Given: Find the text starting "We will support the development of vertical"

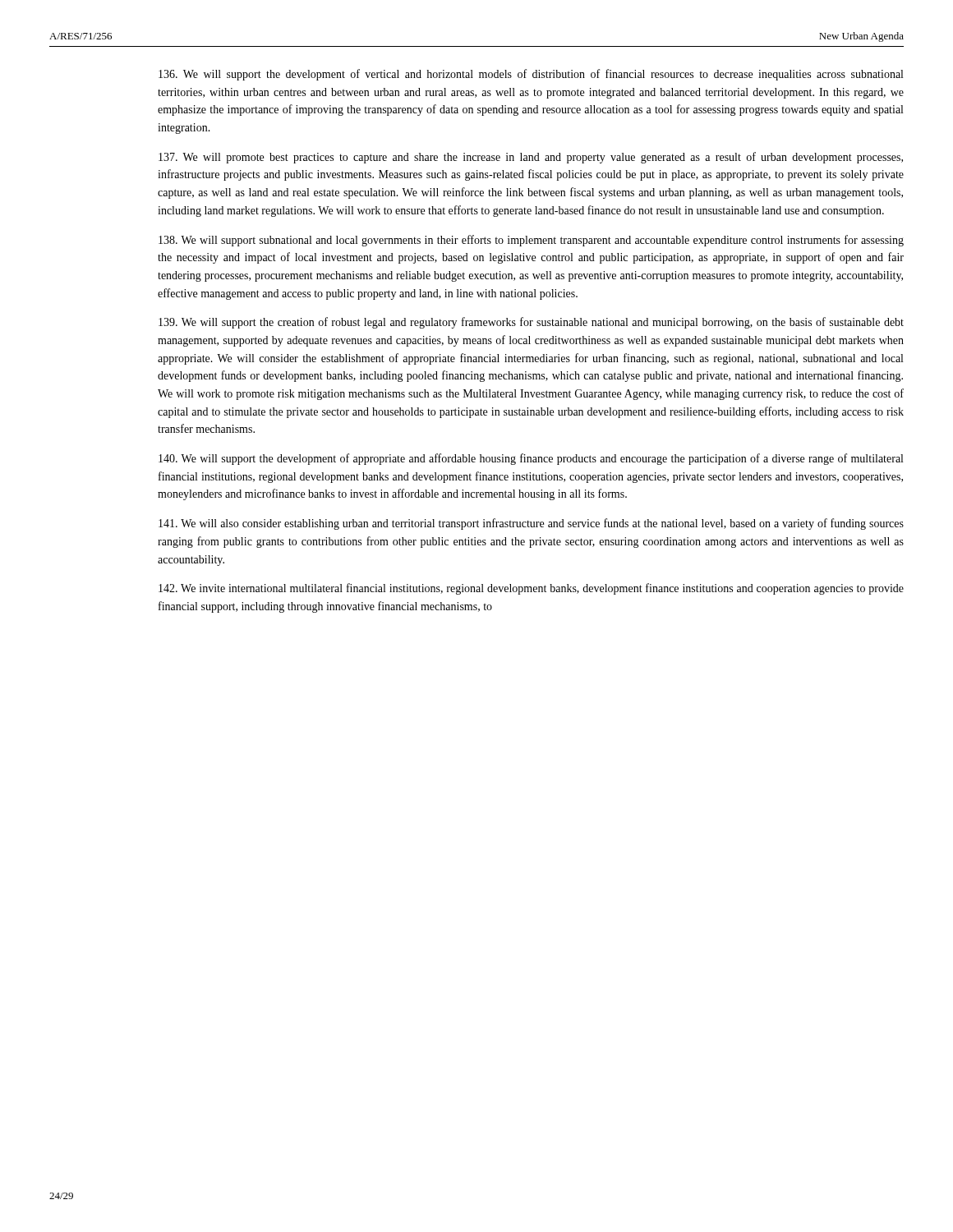Looking at the screenshot, I should pos(531,101).
